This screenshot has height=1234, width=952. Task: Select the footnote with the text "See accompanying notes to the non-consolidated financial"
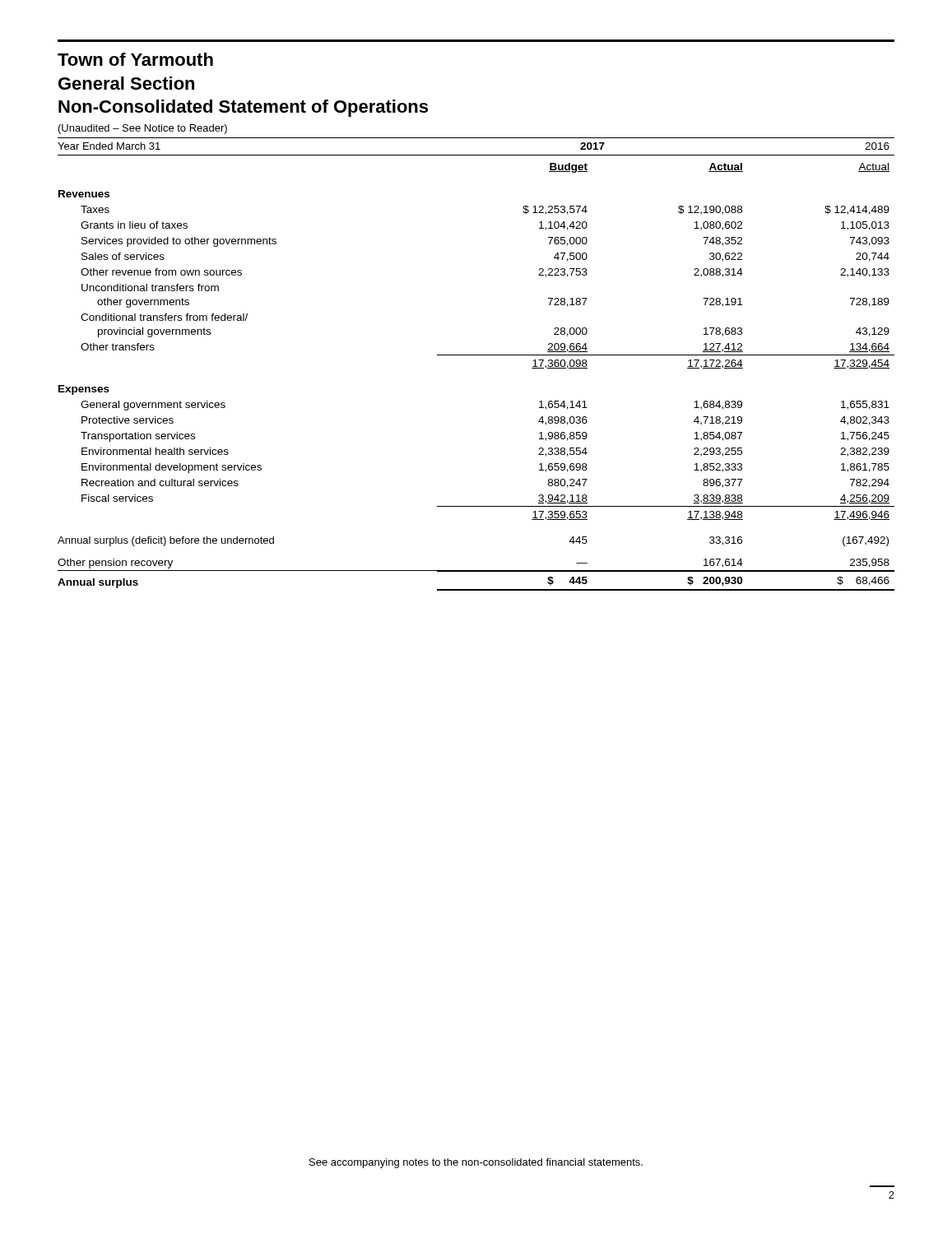pyautogui.click(x=476, y=1162)
